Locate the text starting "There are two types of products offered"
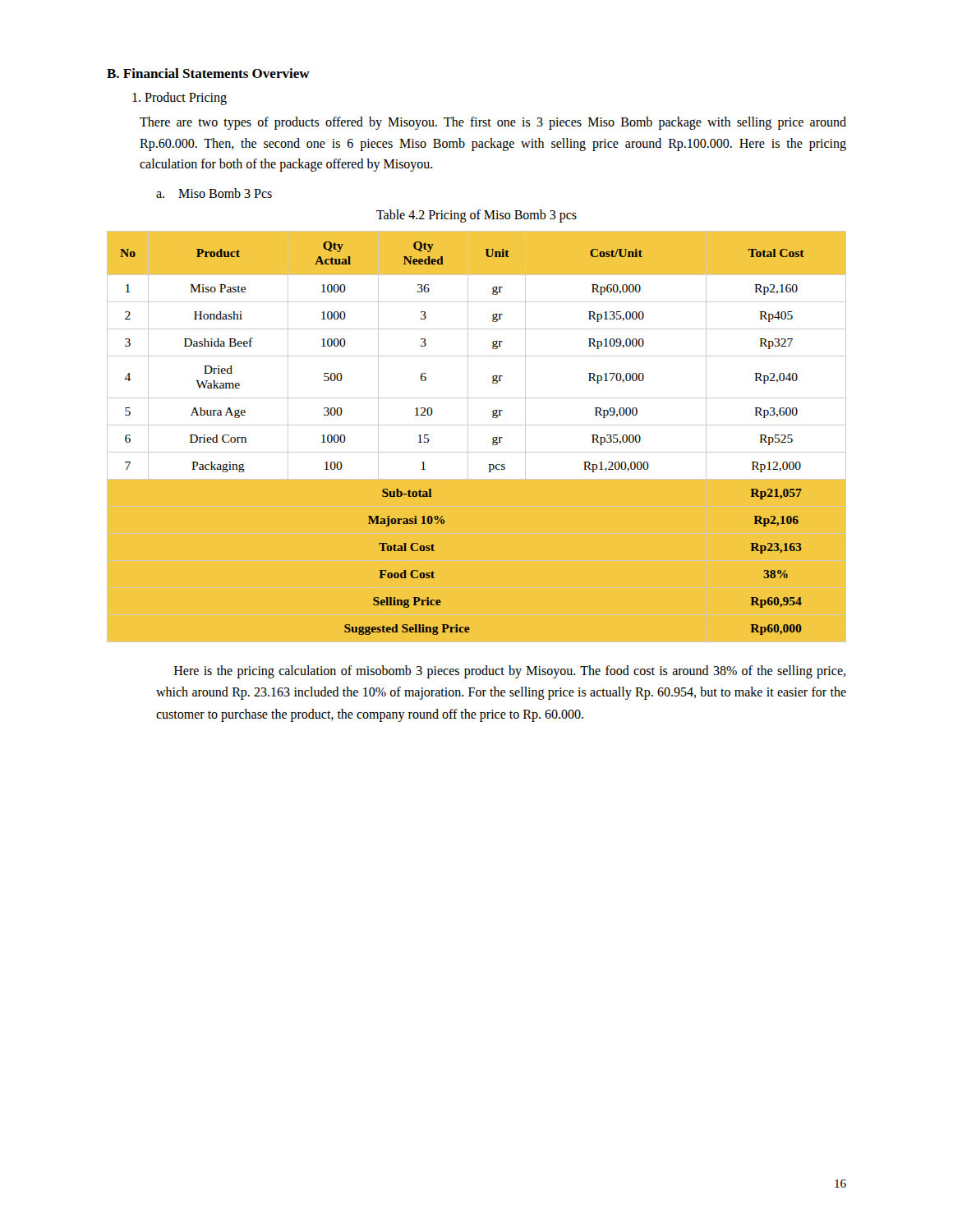This screenshot has height=1232, width=953. point(493,143)
